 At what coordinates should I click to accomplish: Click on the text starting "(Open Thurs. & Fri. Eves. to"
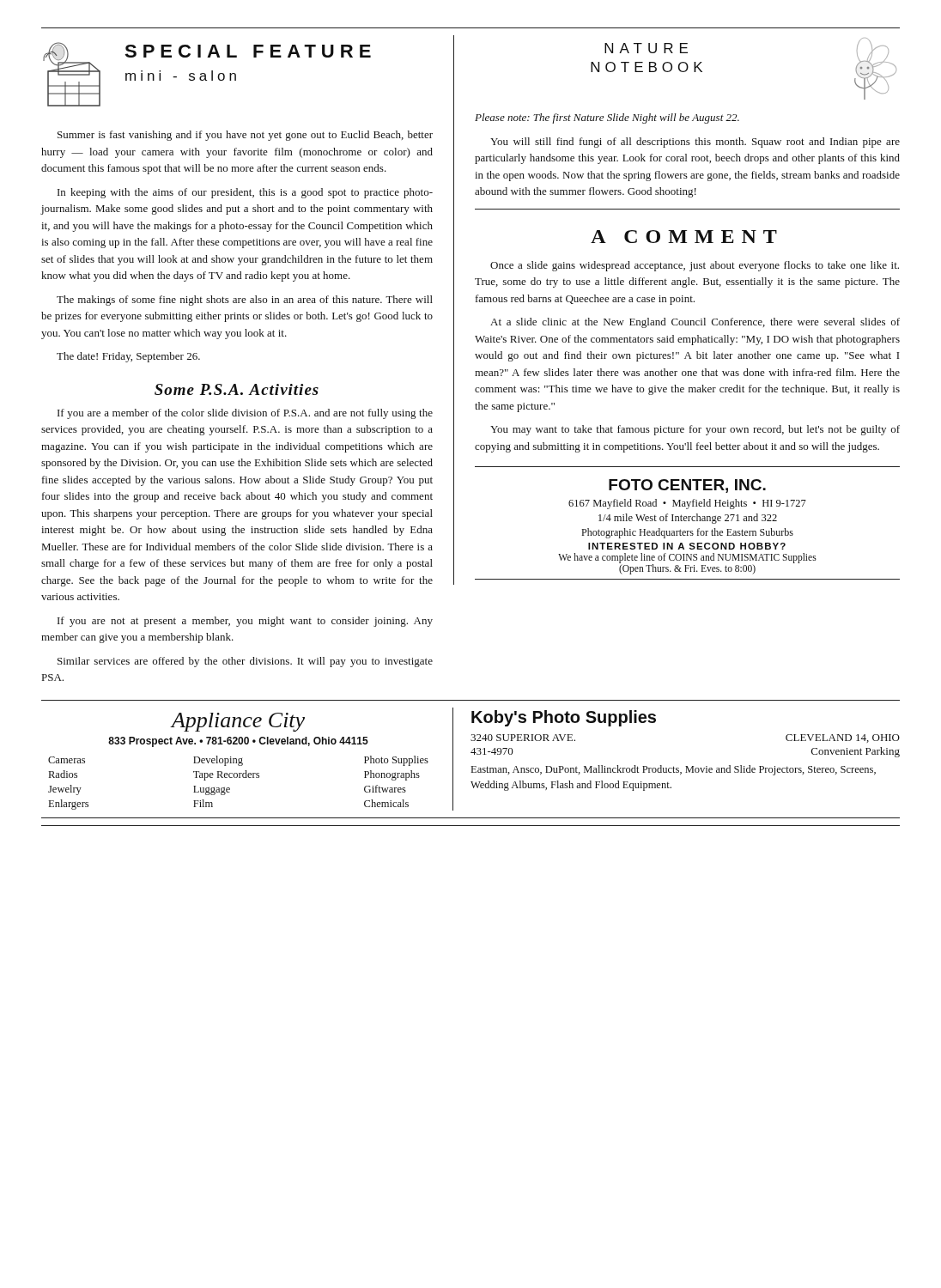click(x=687, y=568)
